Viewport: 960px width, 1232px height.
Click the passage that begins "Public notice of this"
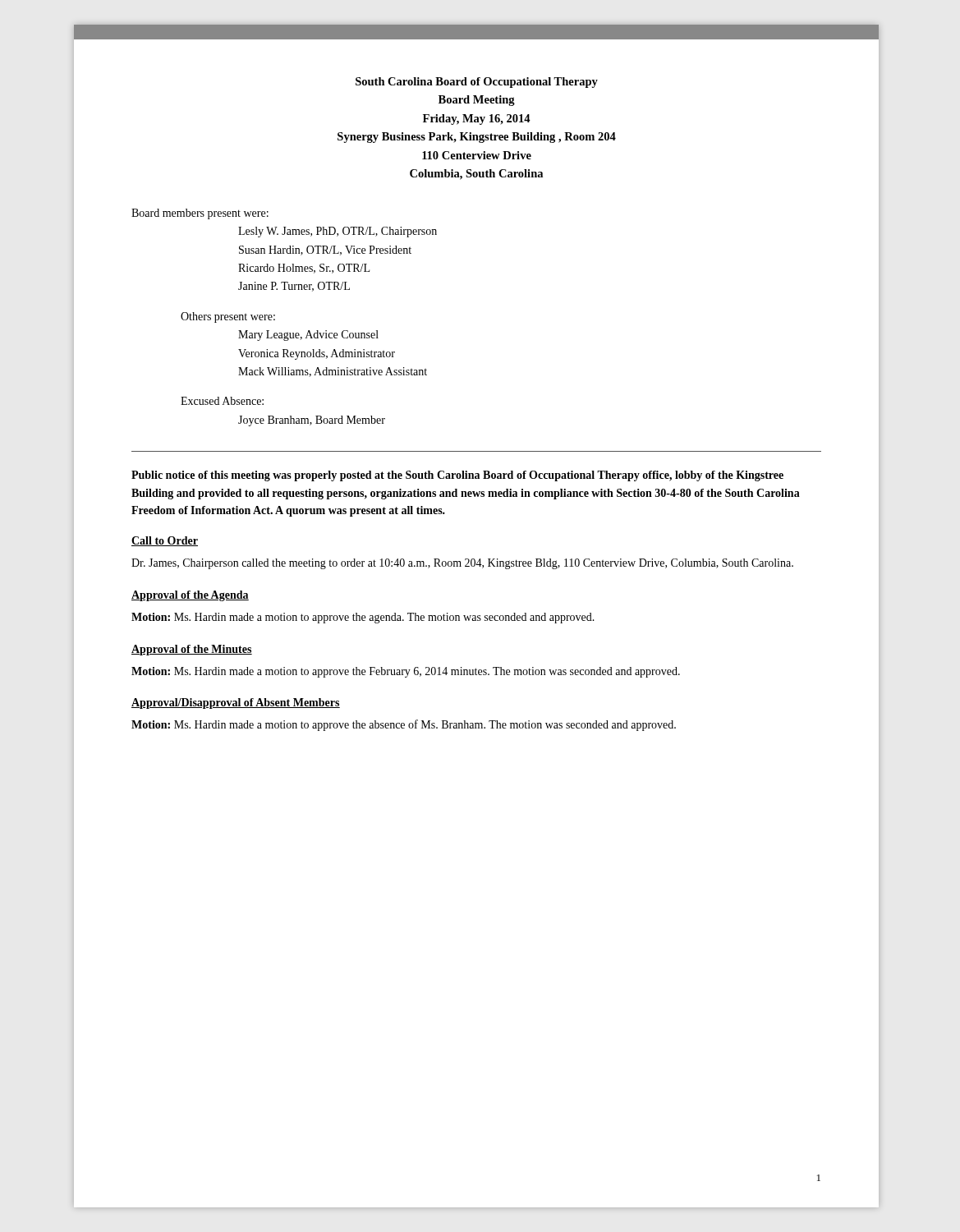pos(466,493)
